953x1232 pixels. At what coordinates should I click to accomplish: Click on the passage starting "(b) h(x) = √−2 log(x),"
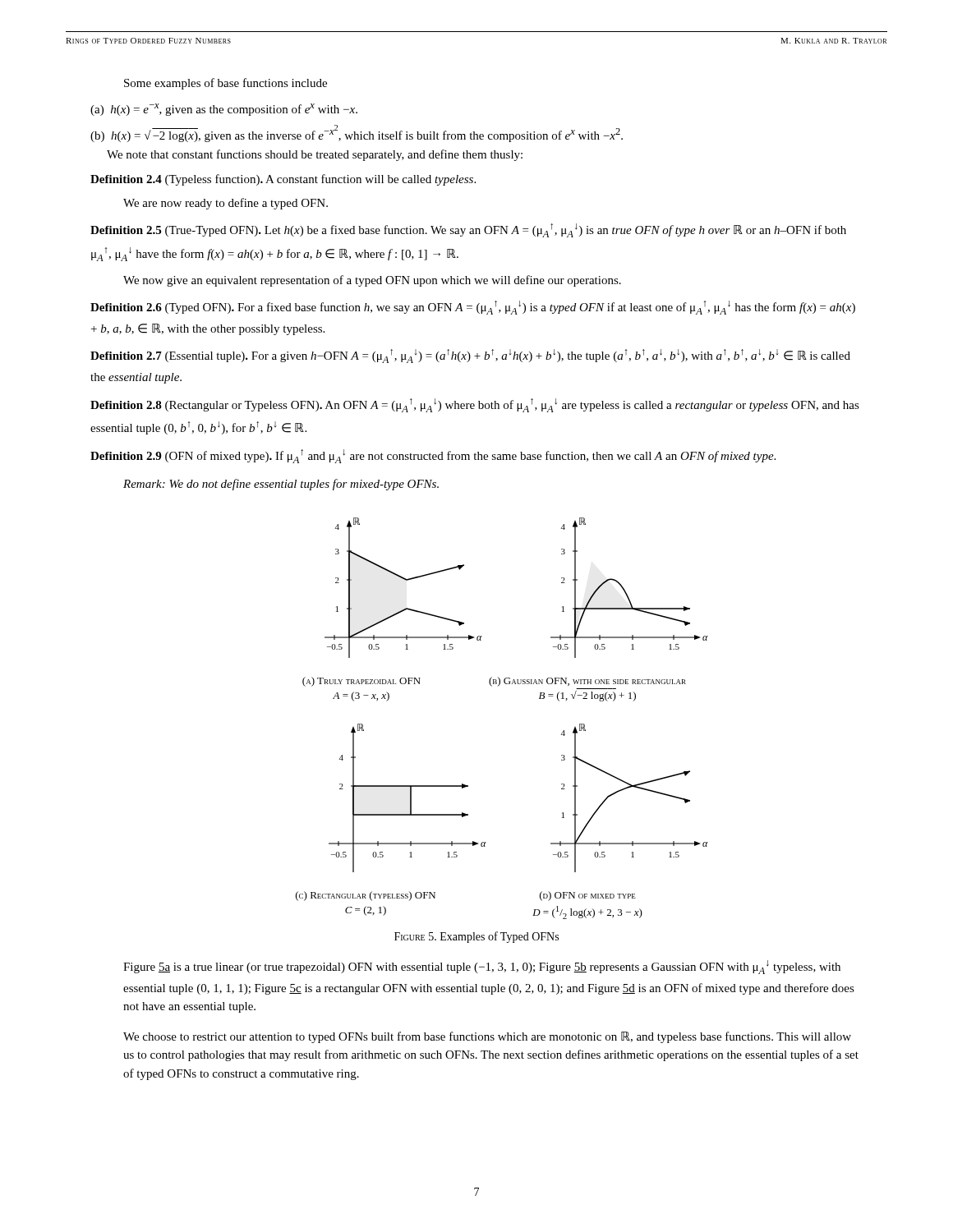pyautogui.click(x=357, y=142)
